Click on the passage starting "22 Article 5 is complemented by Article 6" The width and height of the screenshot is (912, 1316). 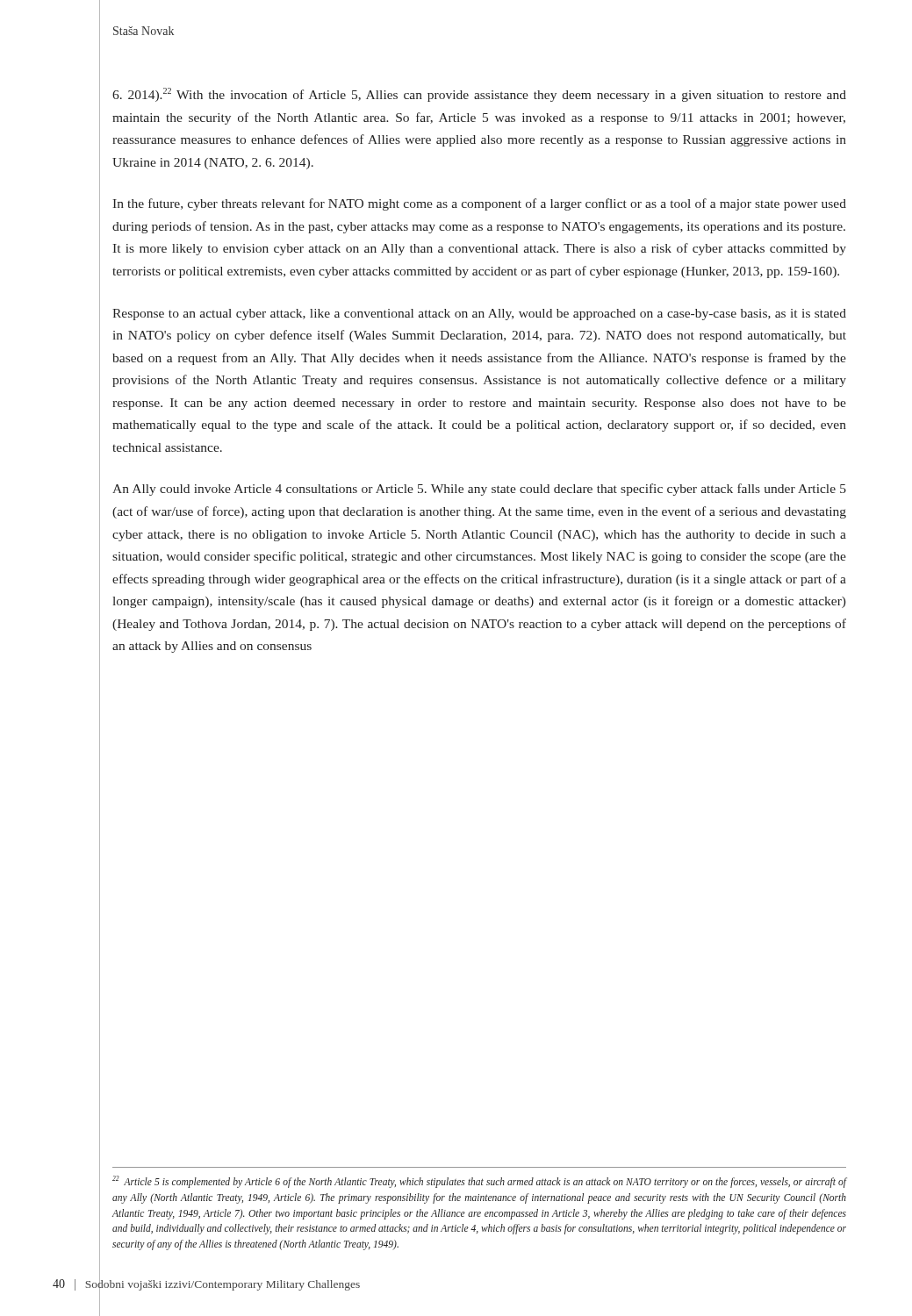tap(479, 1212)
